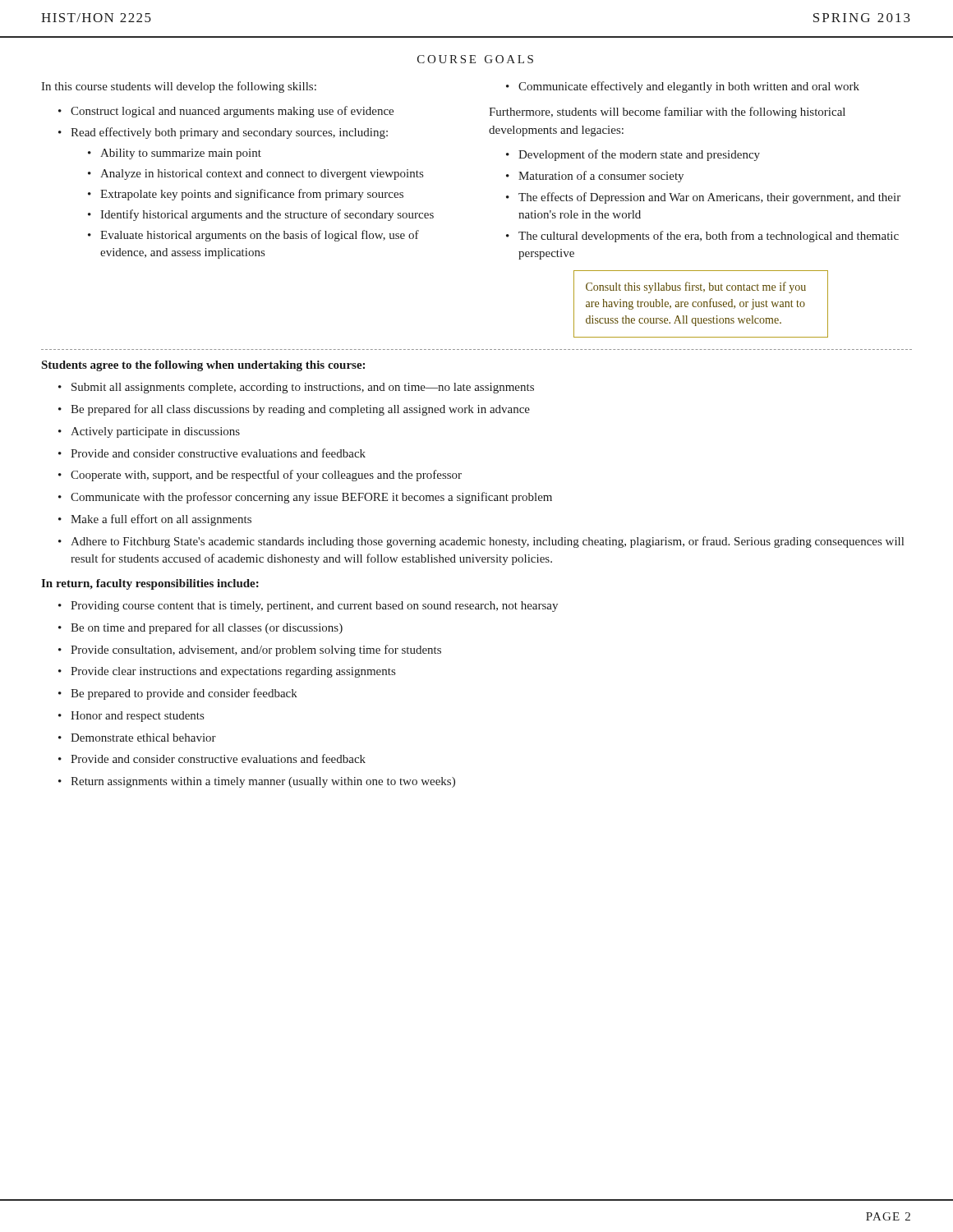Where is the passage that starts "Make a full effort on"?
Screen dimensions: 1232x953
point(161,519)
